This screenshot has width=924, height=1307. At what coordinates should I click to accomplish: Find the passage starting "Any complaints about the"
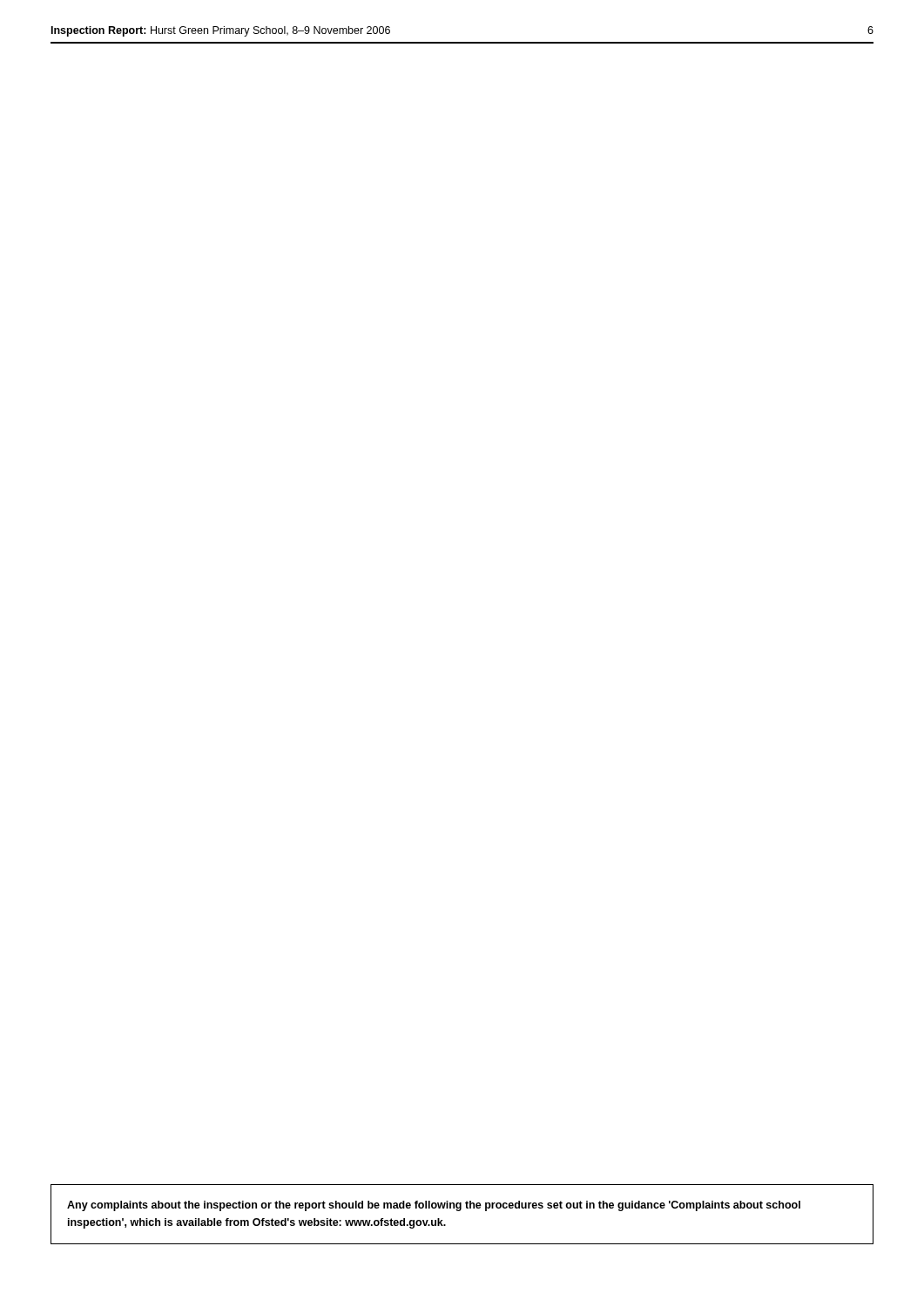tap(462, 1214)
